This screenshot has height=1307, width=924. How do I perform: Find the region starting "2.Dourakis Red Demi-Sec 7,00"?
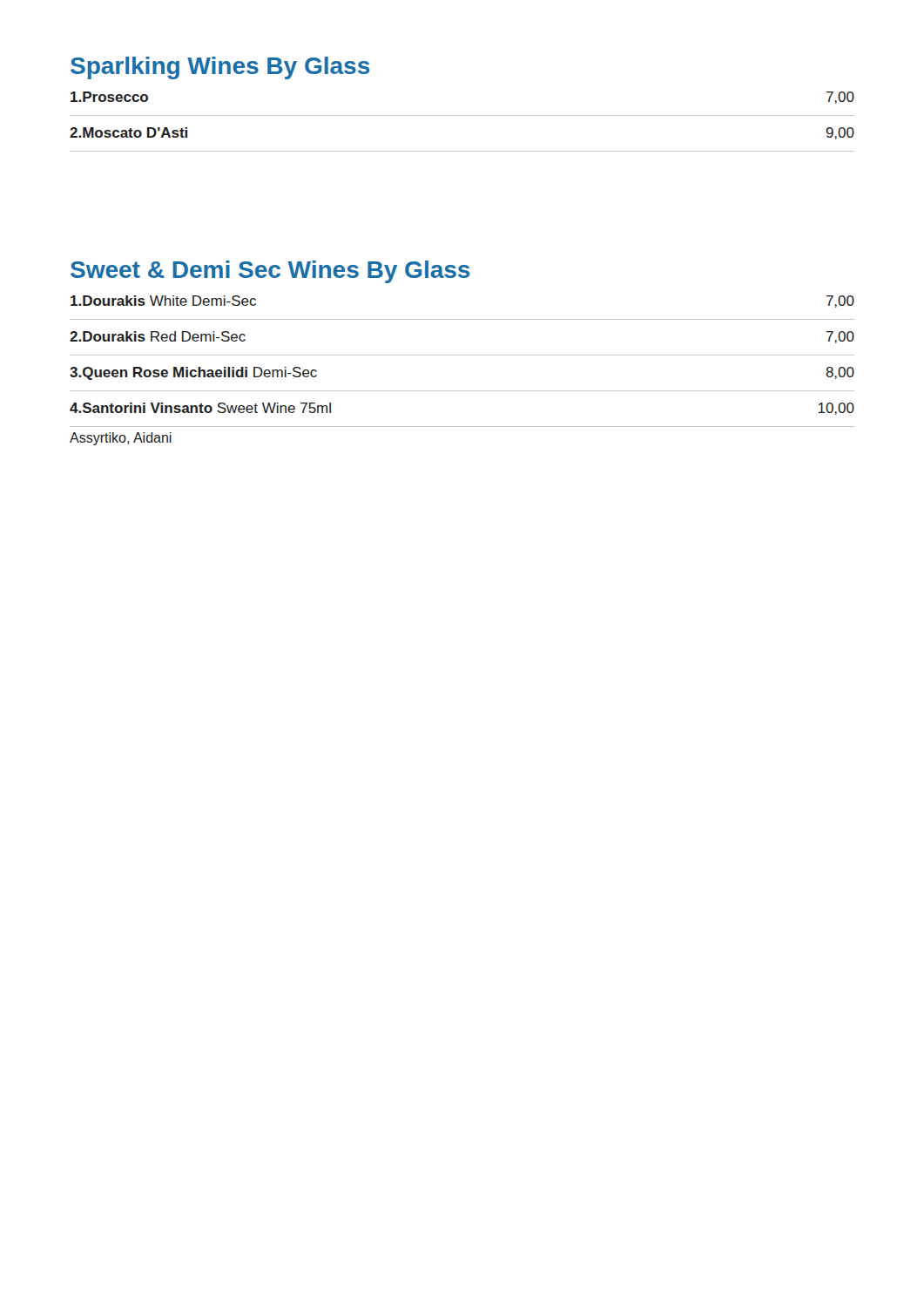(x=155, y=337)
